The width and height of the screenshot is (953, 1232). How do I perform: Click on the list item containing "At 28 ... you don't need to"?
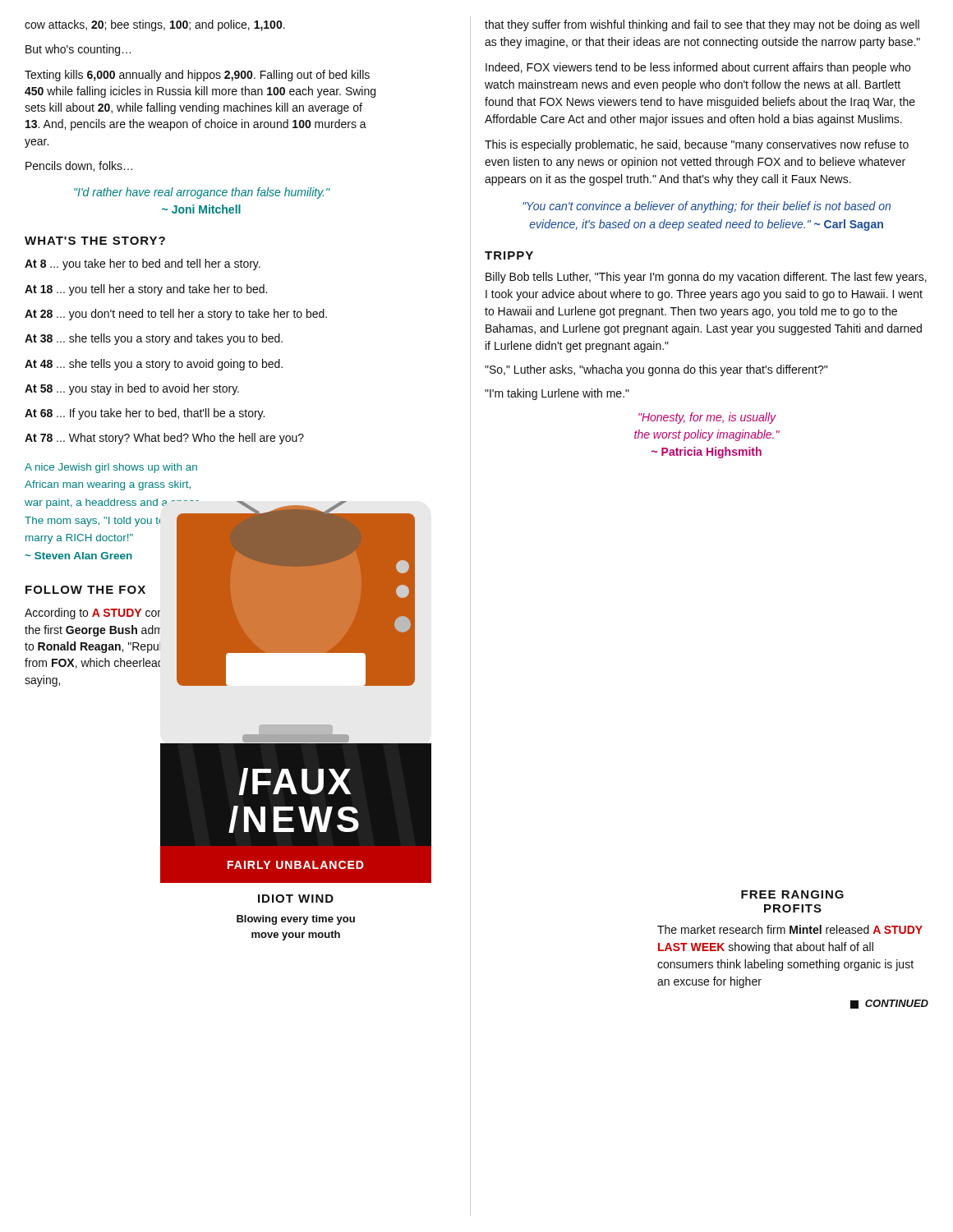pyautogui.click(x=201, y=314)
